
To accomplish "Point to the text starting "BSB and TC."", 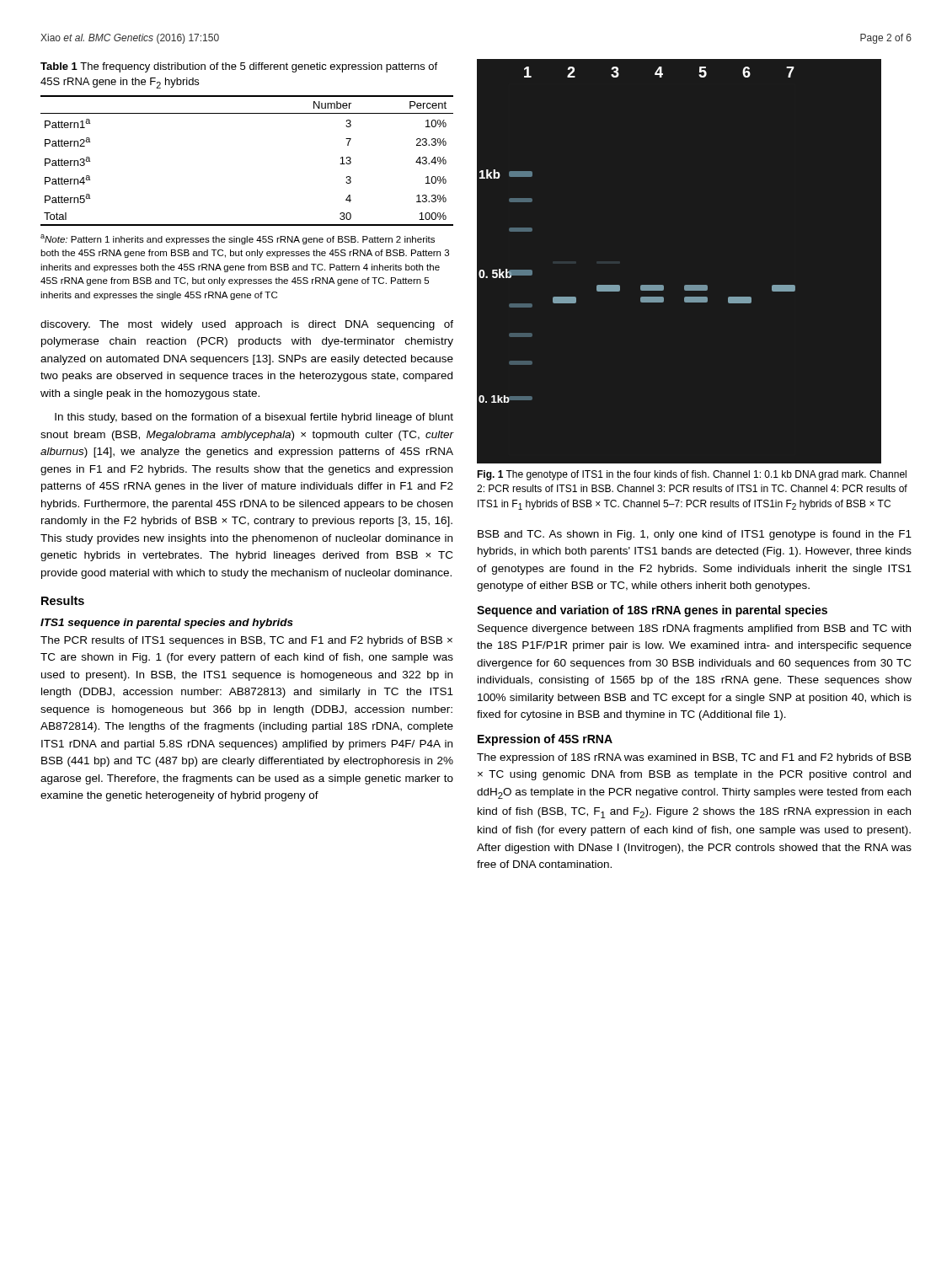I will click(694, 560).
